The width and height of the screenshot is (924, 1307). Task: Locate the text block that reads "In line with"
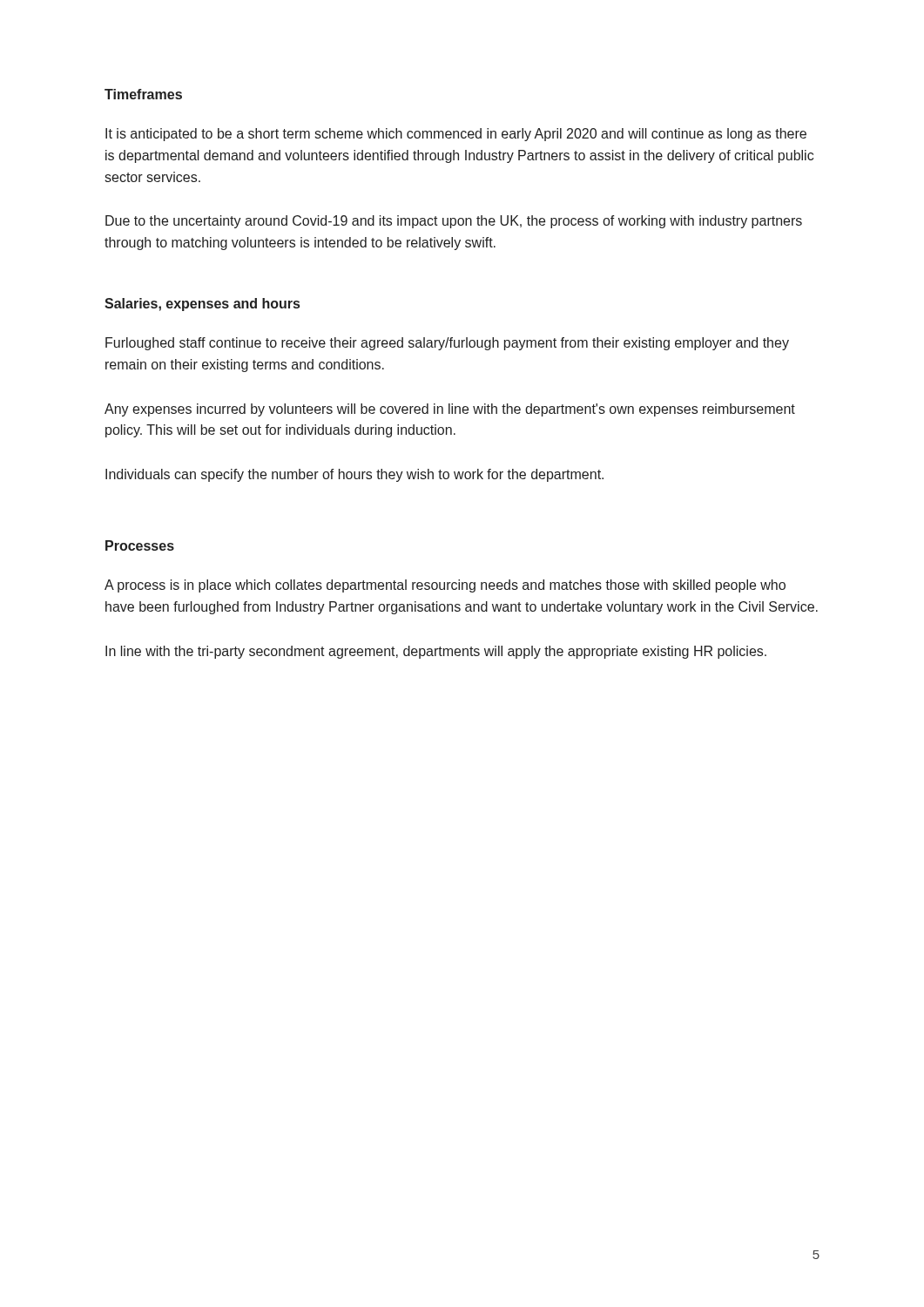(436, 651)
